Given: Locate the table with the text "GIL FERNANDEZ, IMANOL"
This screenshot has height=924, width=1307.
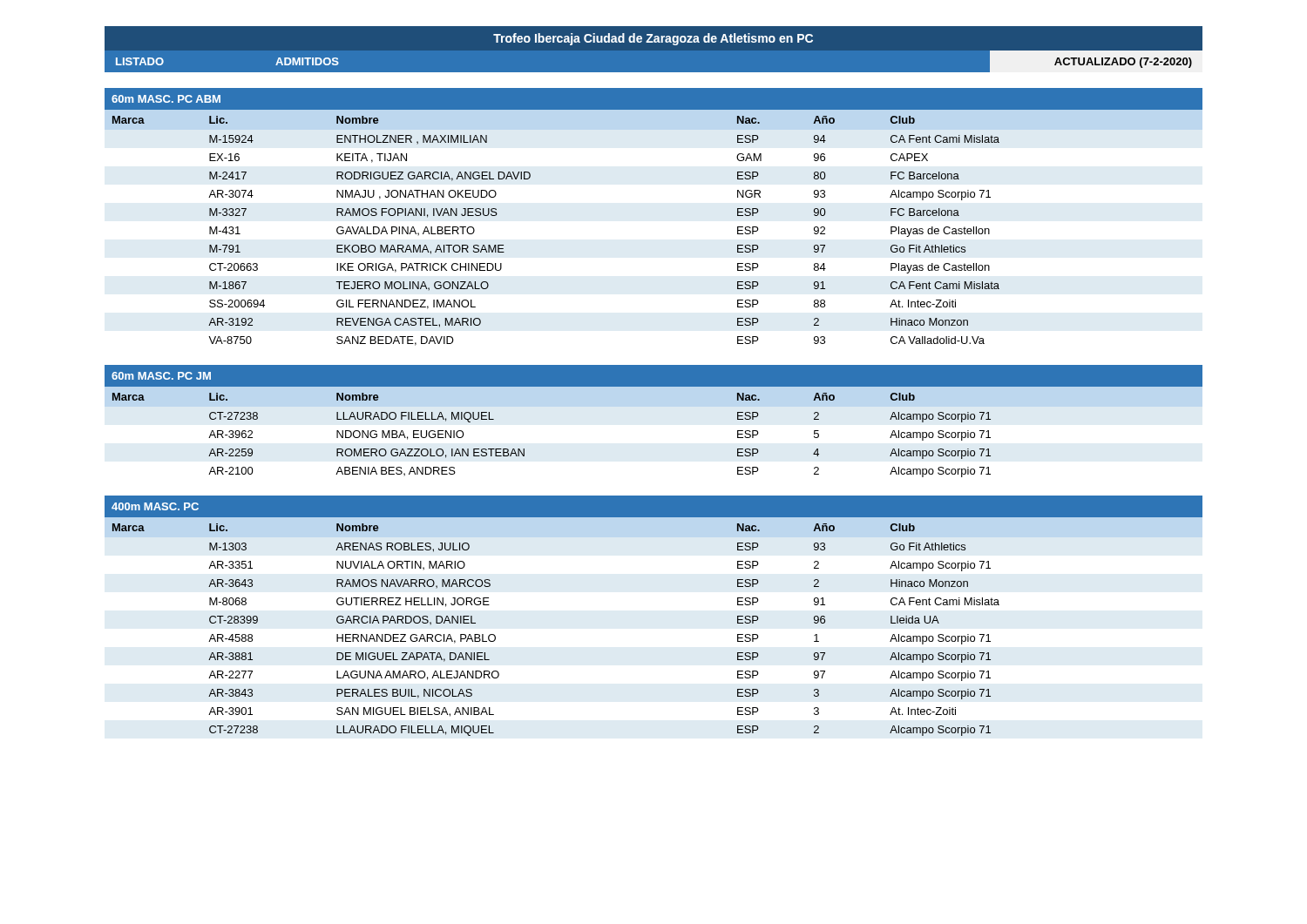Looking at the screenshot, I should (x=654, y=229).
